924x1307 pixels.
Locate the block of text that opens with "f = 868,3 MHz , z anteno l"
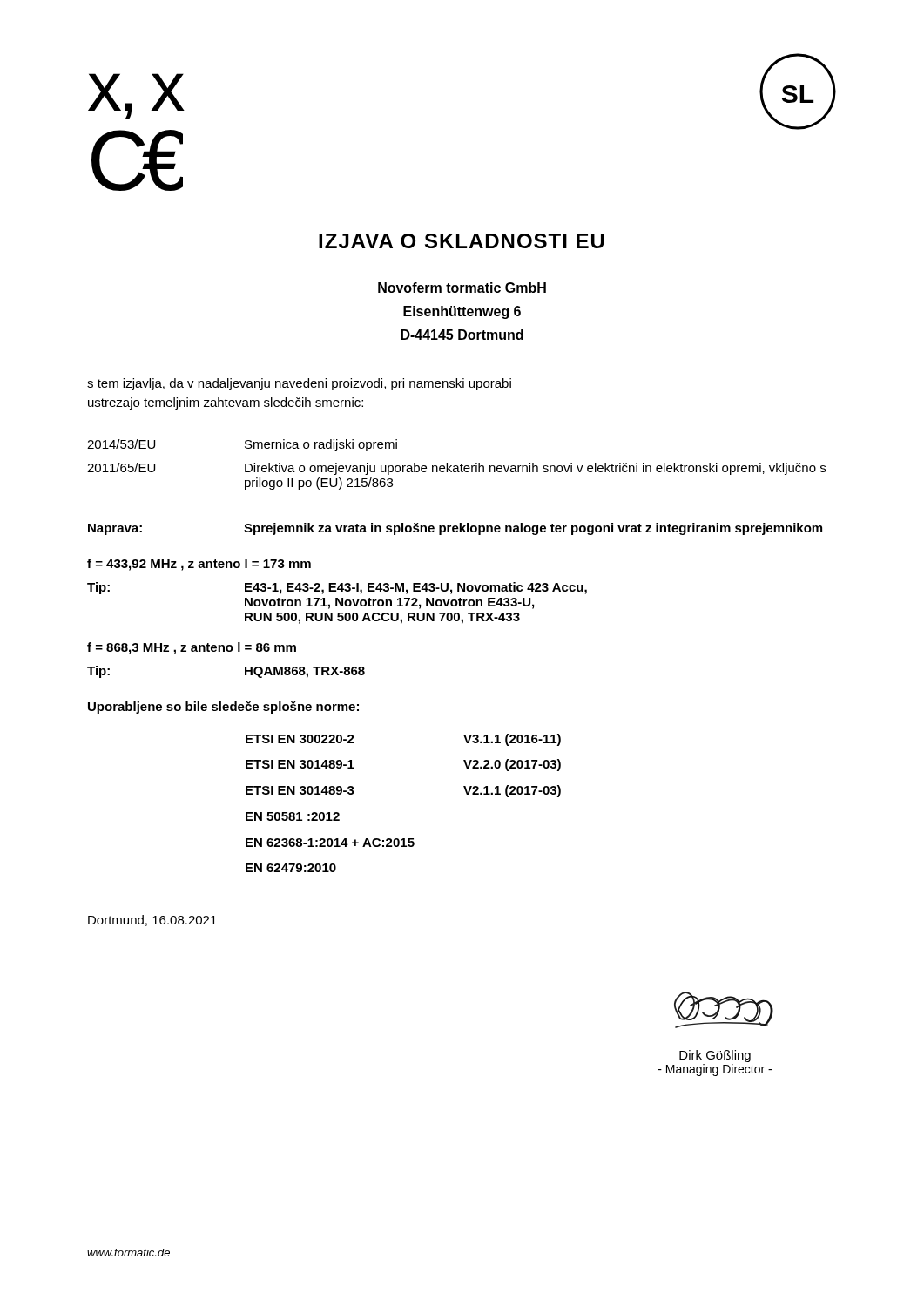[192, 647]
